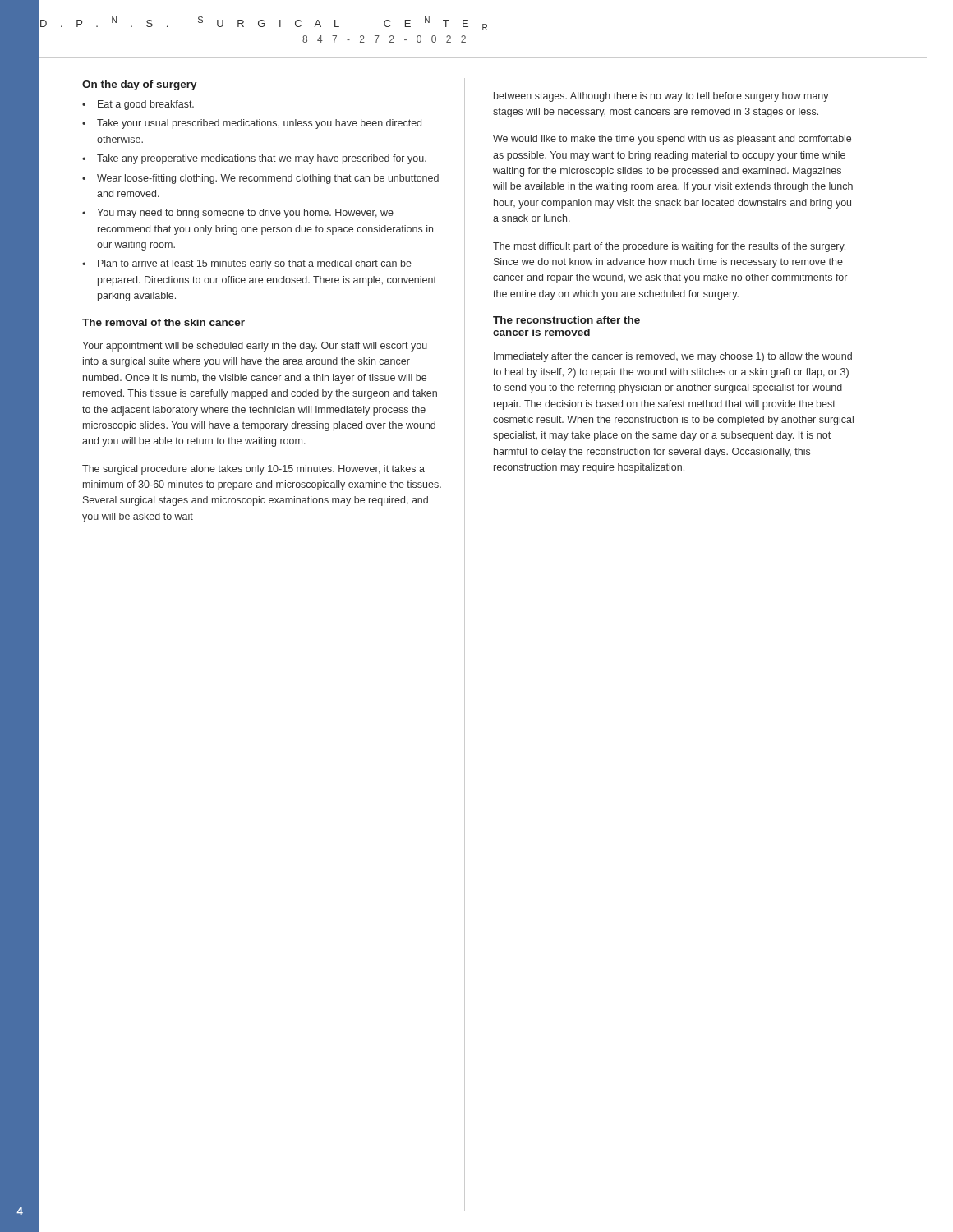Point to the text starting "The surgical procedure alone takes"
Screen dimensions: 1232x953
[x=263, y=493]
